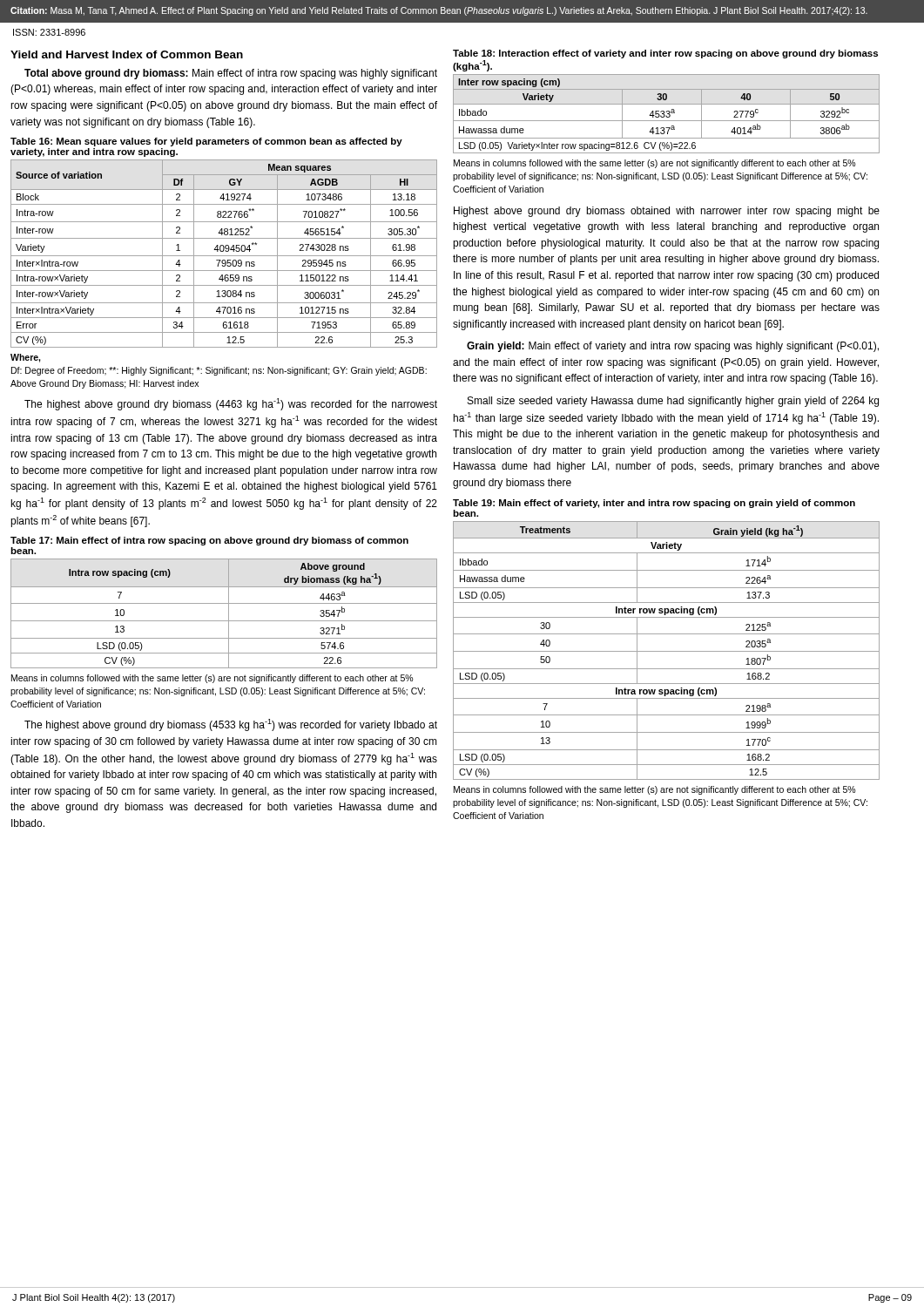
Task: Click on the table containing "1807 b"
Action: pyautogui.click(x=666, y=650)
